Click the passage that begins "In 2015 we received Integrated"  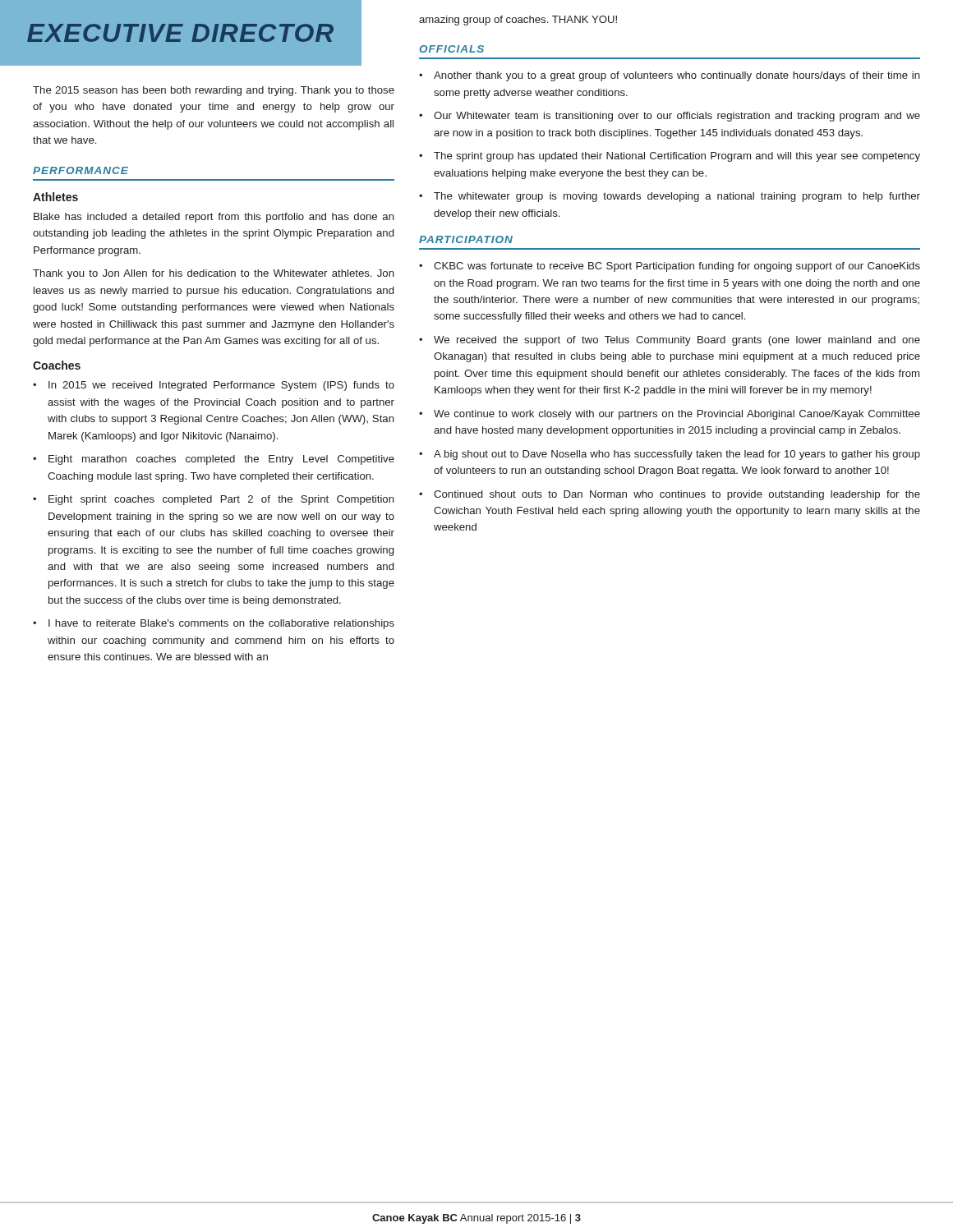221,410
